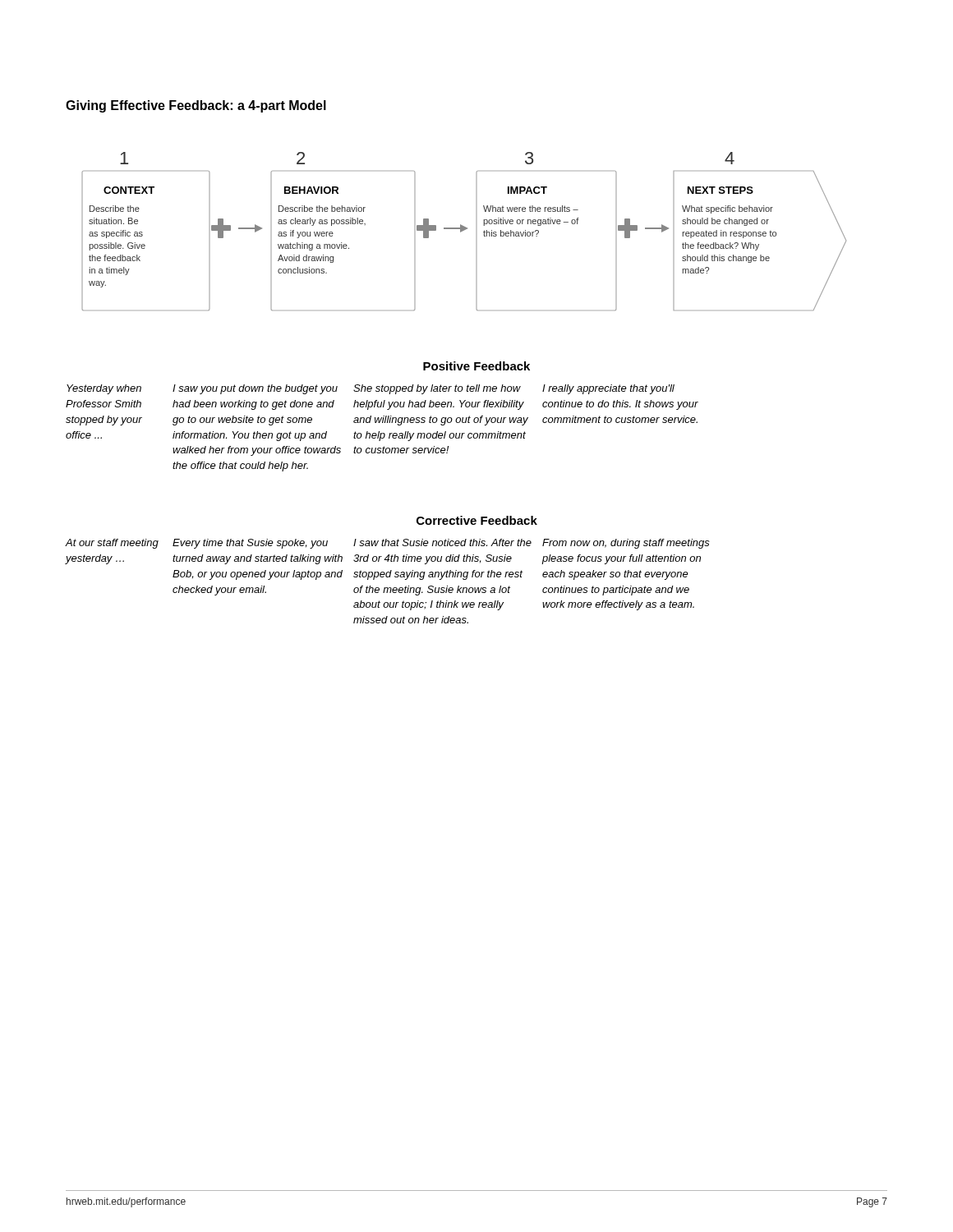This screenshot has width=953, height=1232.
Task: Locate the text "Corrective Feedback"
Action: [x=476, y=520]
